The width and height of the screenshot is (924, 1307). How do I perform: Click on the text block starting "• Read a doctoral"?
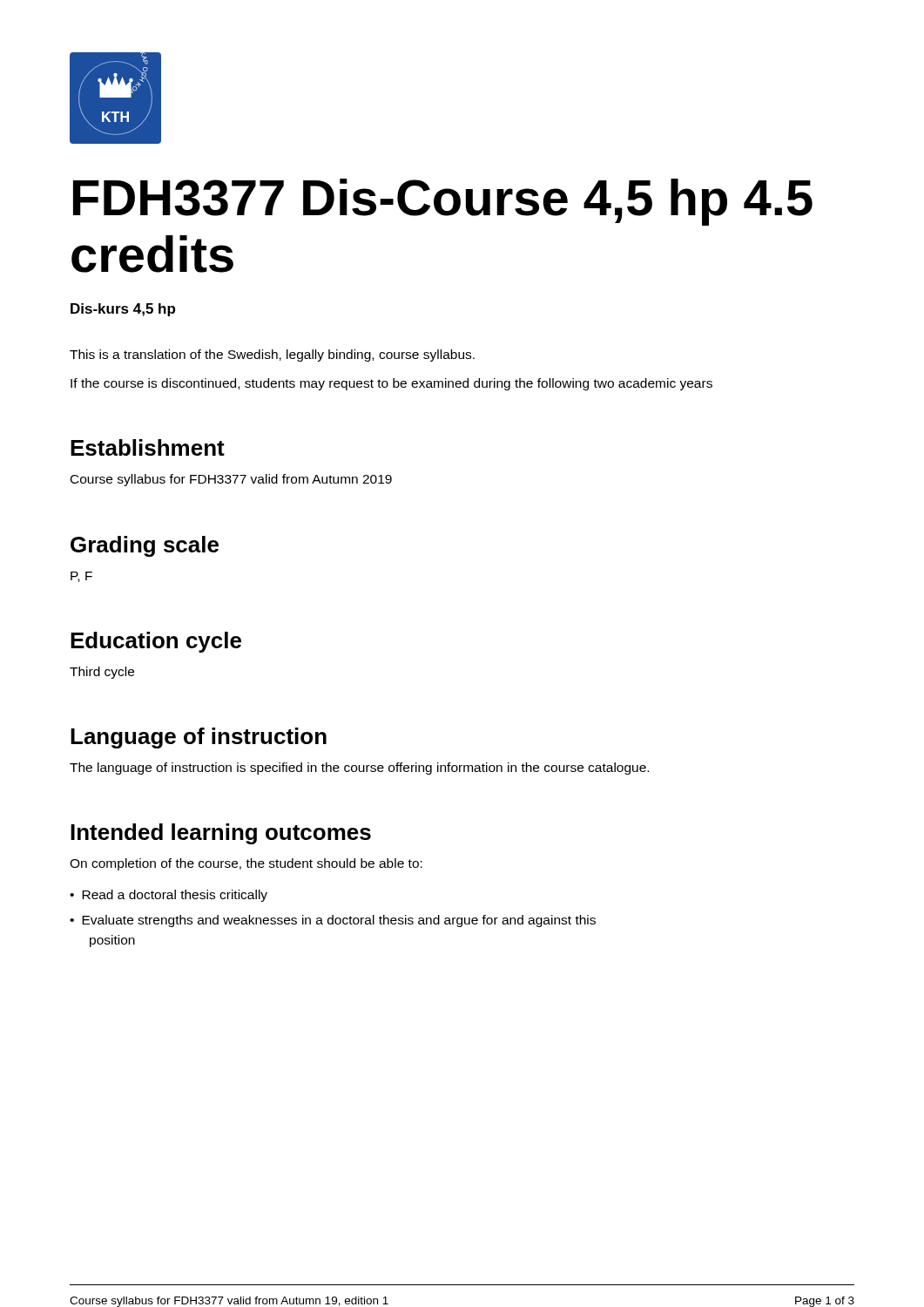click(169, 896)
